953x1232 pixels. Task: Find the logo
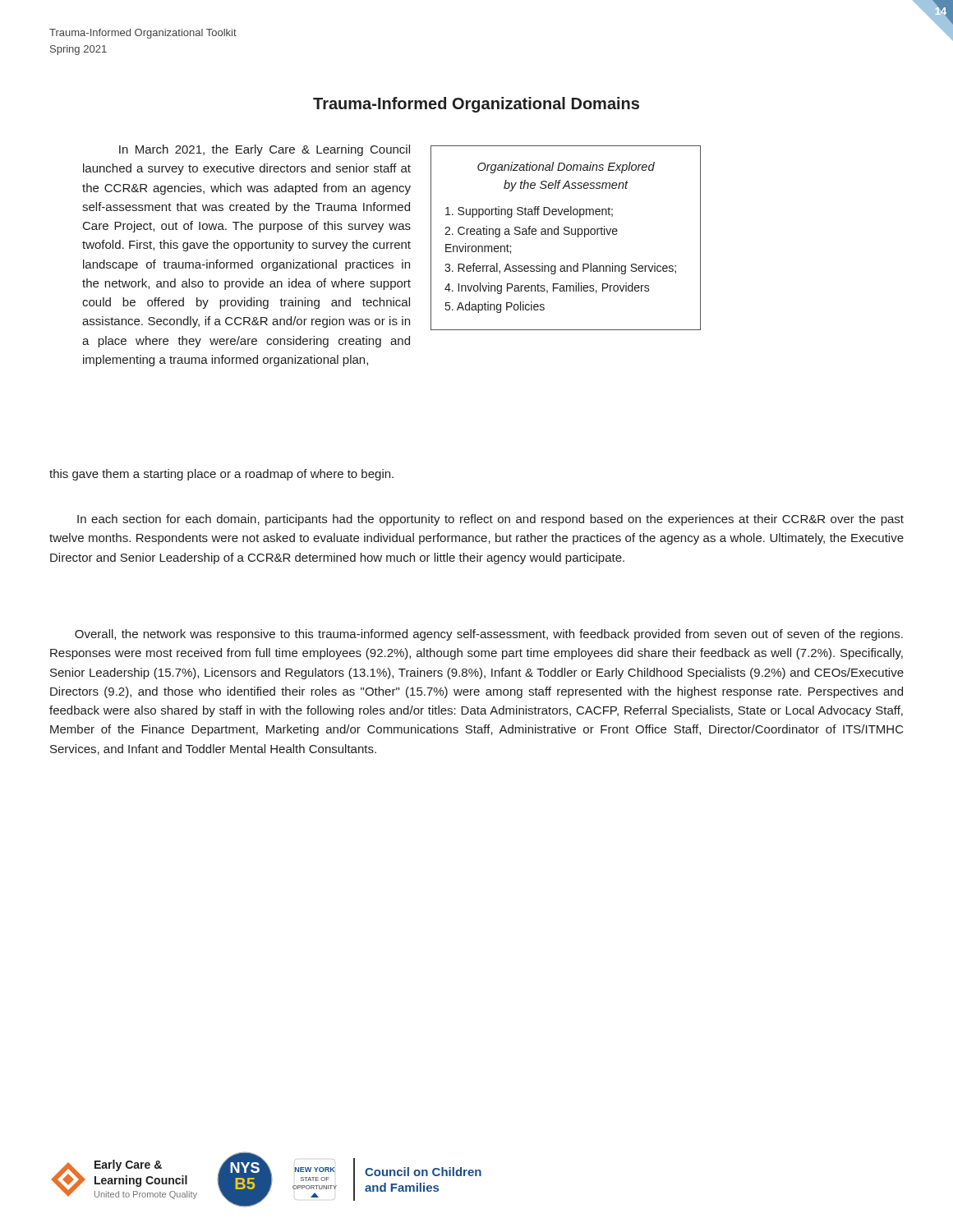[x=476, y=1179]
